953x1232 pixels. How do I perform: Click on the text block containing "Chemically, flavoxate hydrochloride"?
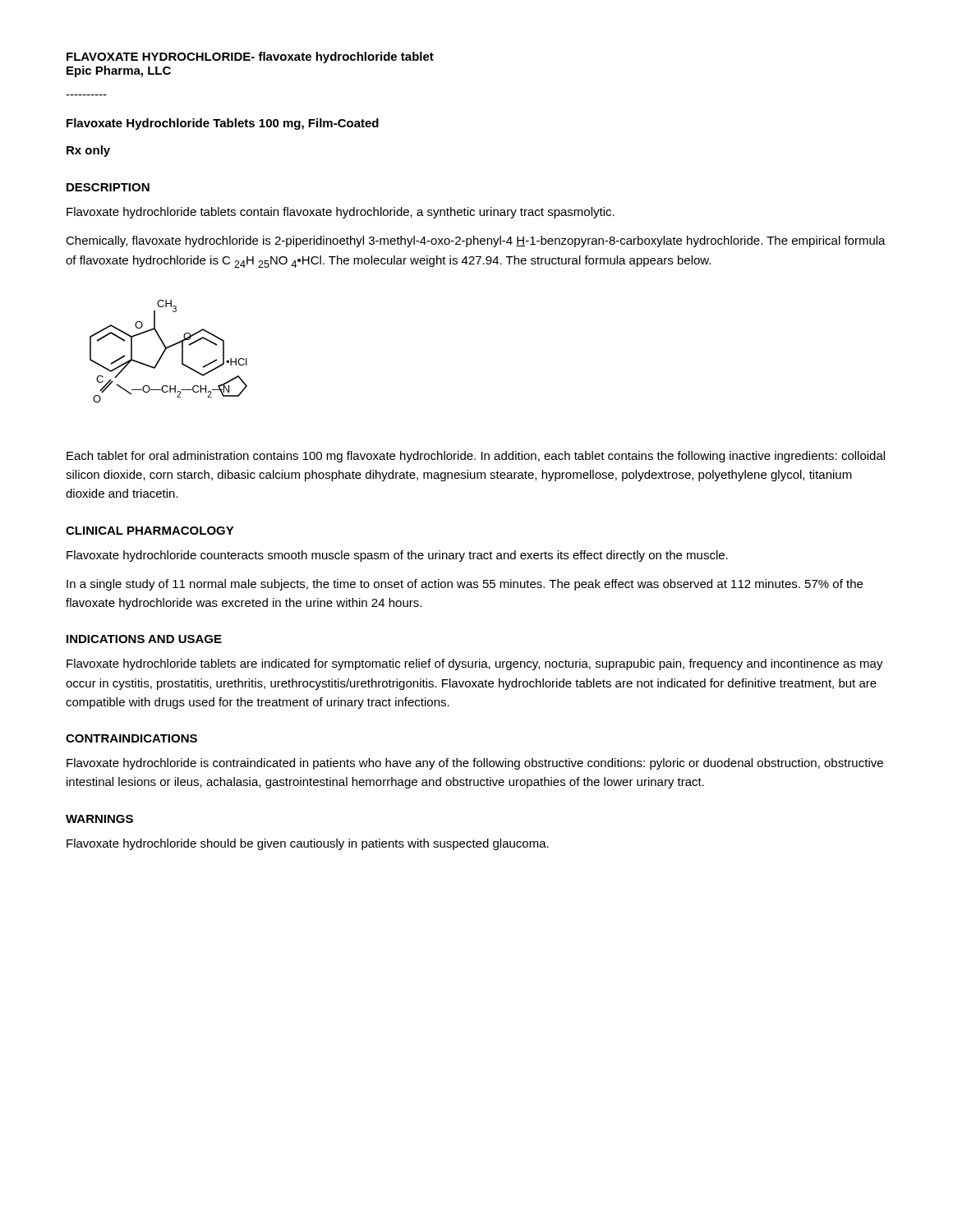pos(475,252)
